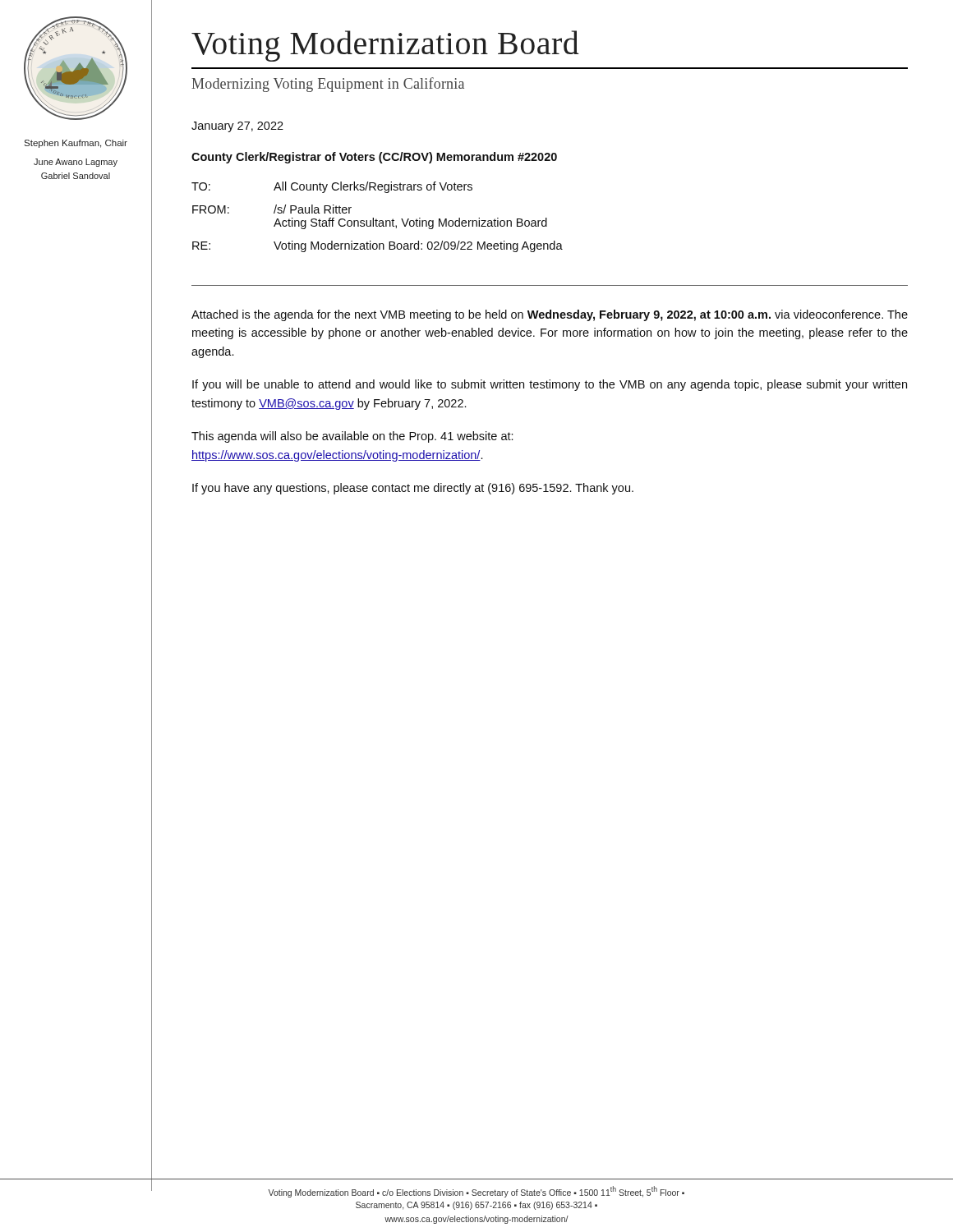Screen dimensions: 1232x953
Task: Find the logo
Action: point(76,70)
